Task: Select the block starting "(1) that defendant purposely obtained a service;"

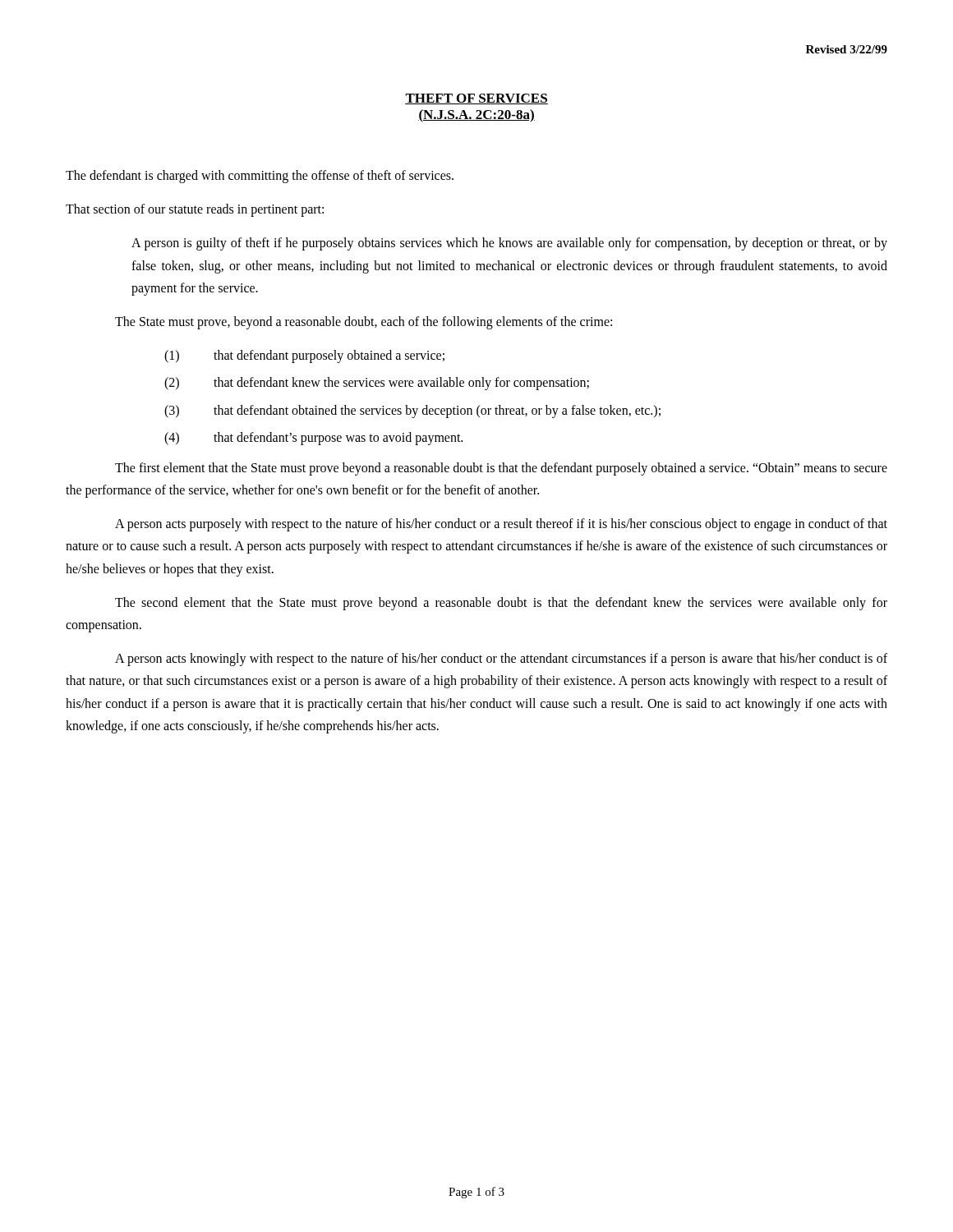Action: pos(304,356)
